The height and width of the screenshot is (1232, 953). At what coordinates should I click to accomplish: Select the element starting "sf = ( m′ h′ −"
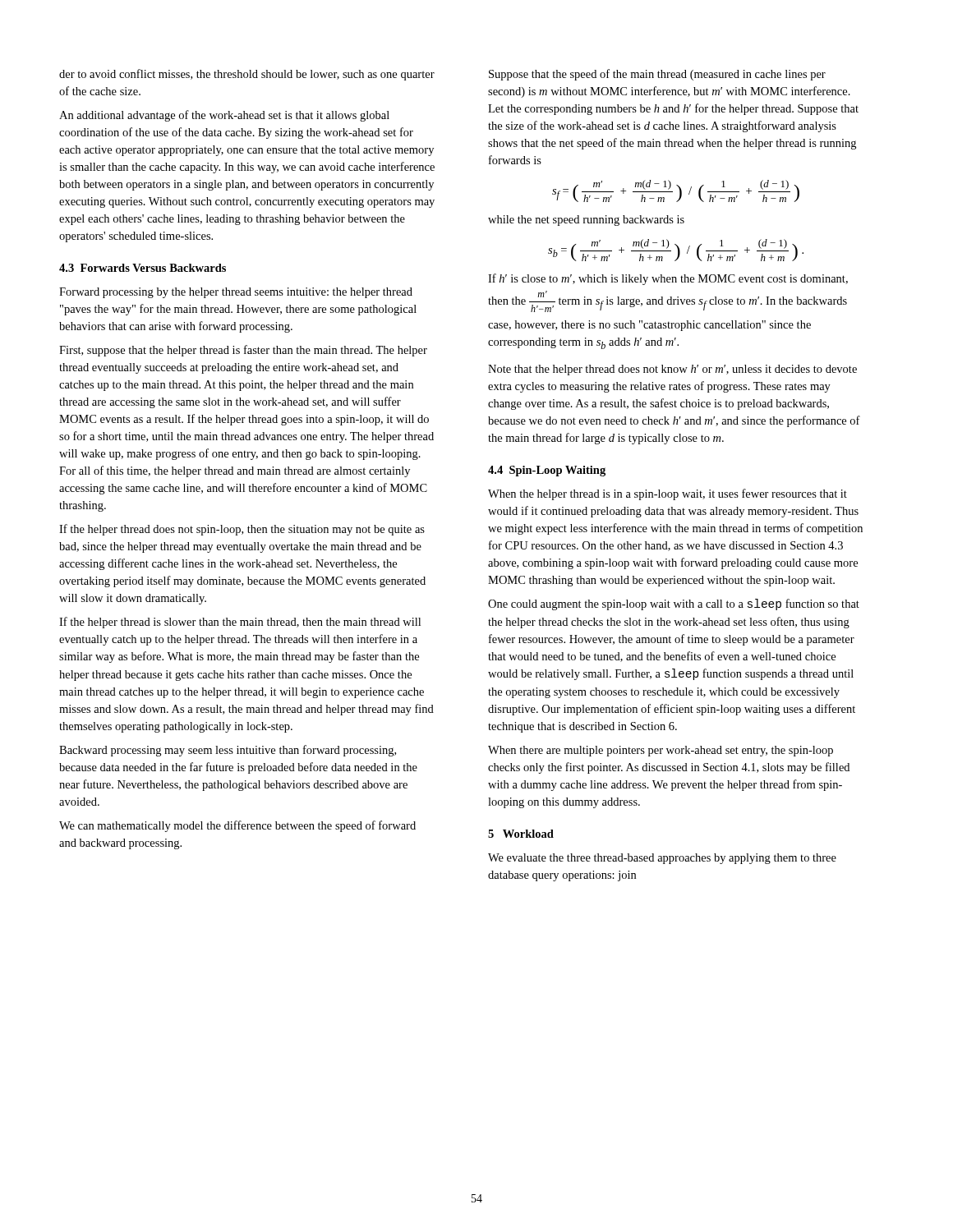pyautogui.click(x=676, y=192)
